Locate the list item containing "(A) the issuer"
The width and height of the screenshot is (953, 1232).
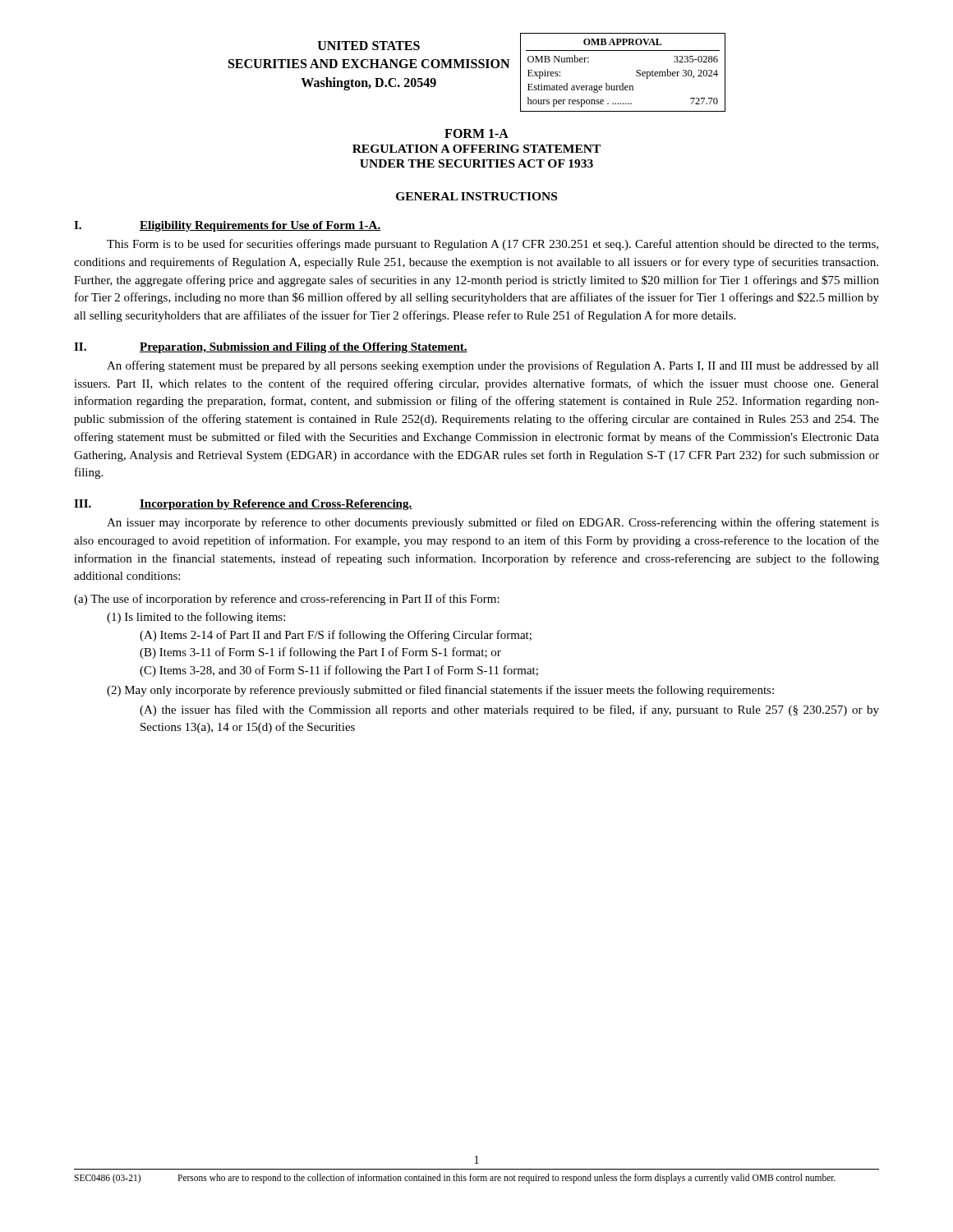[509, 719]
